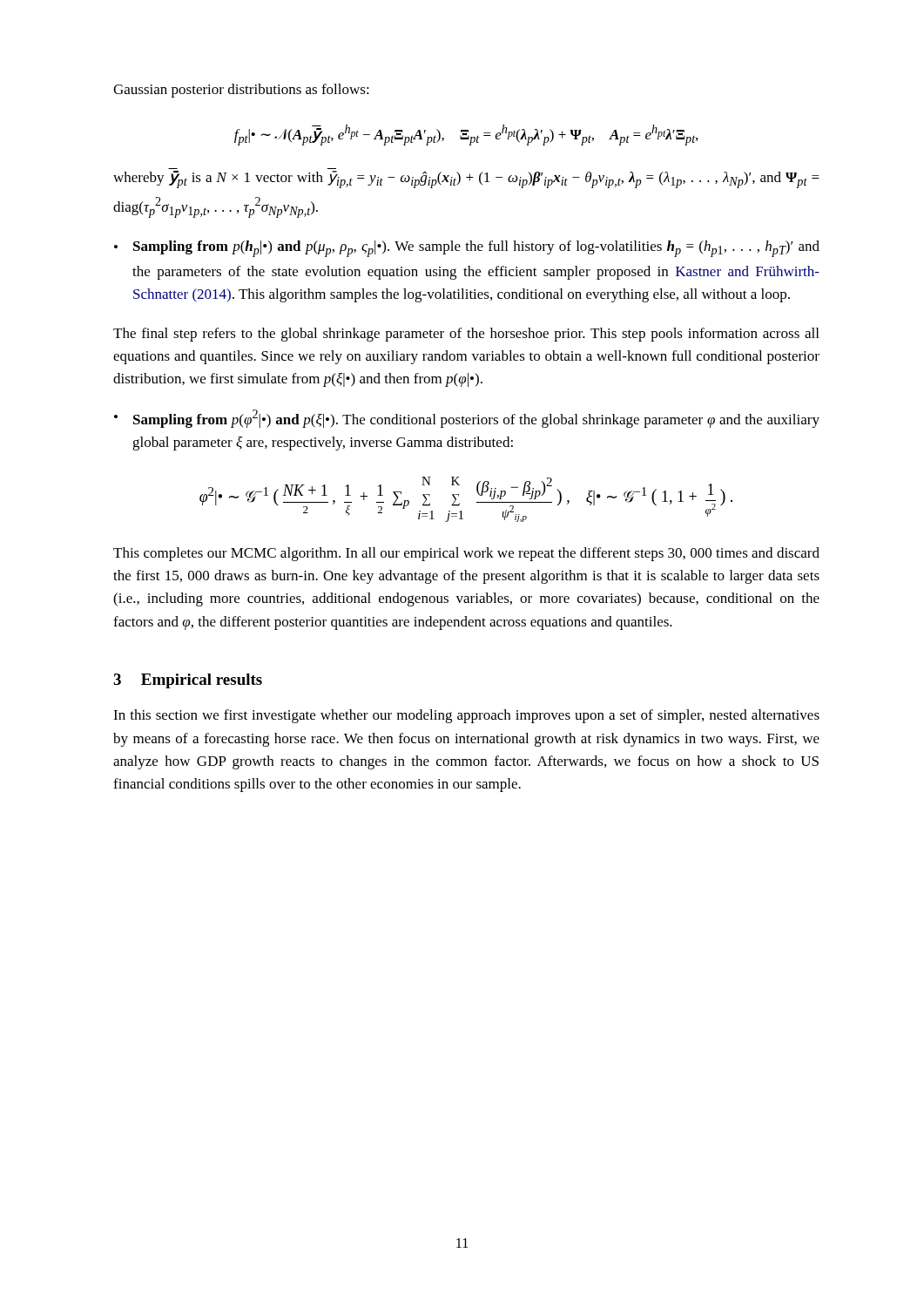Viewport: 924px width, 1307px height.
Task: Select the text block containing "This completes our MCMC algorithm. In"
Action: [x=466, y=587]
